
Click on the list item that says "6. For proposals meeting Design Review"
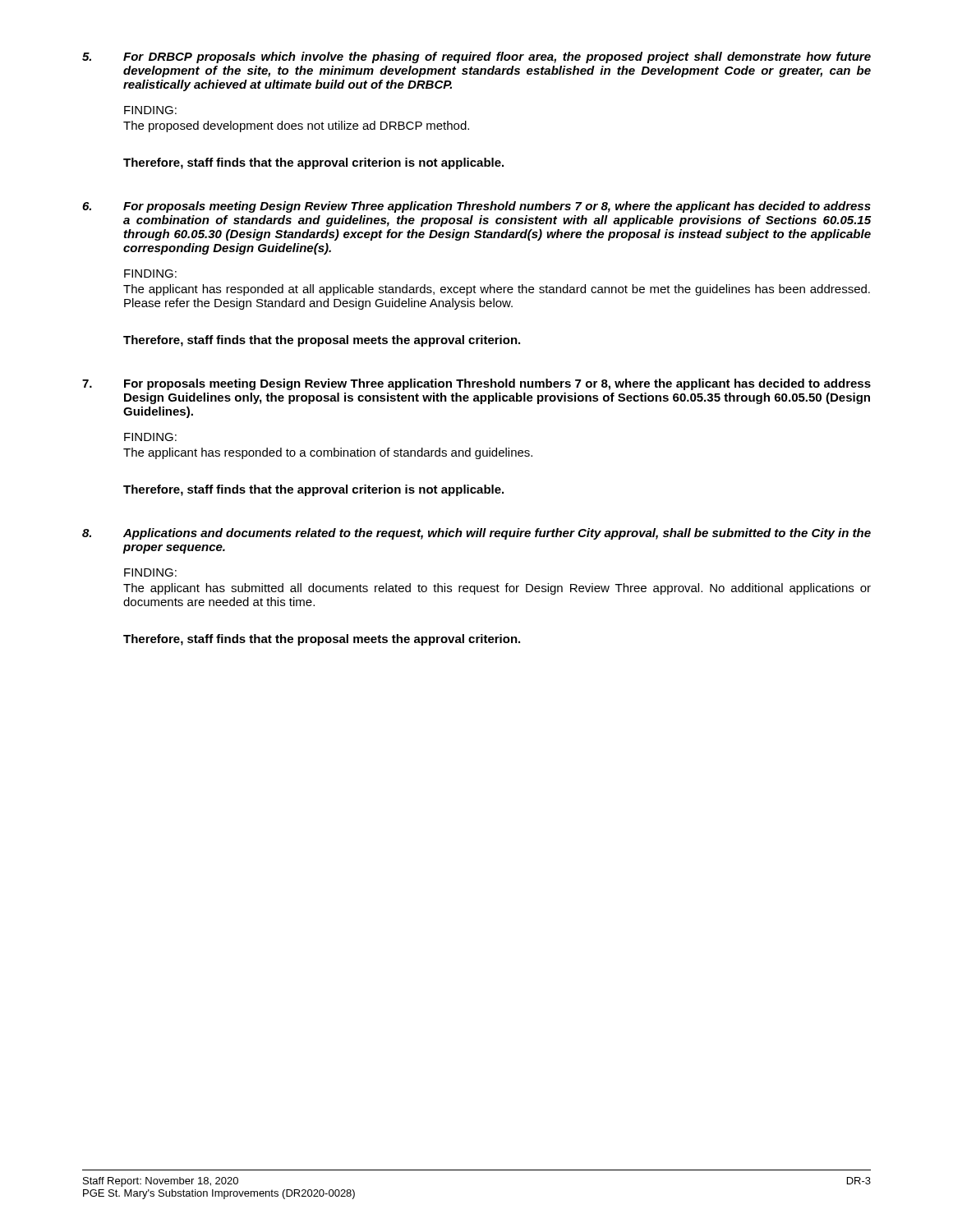476,232
